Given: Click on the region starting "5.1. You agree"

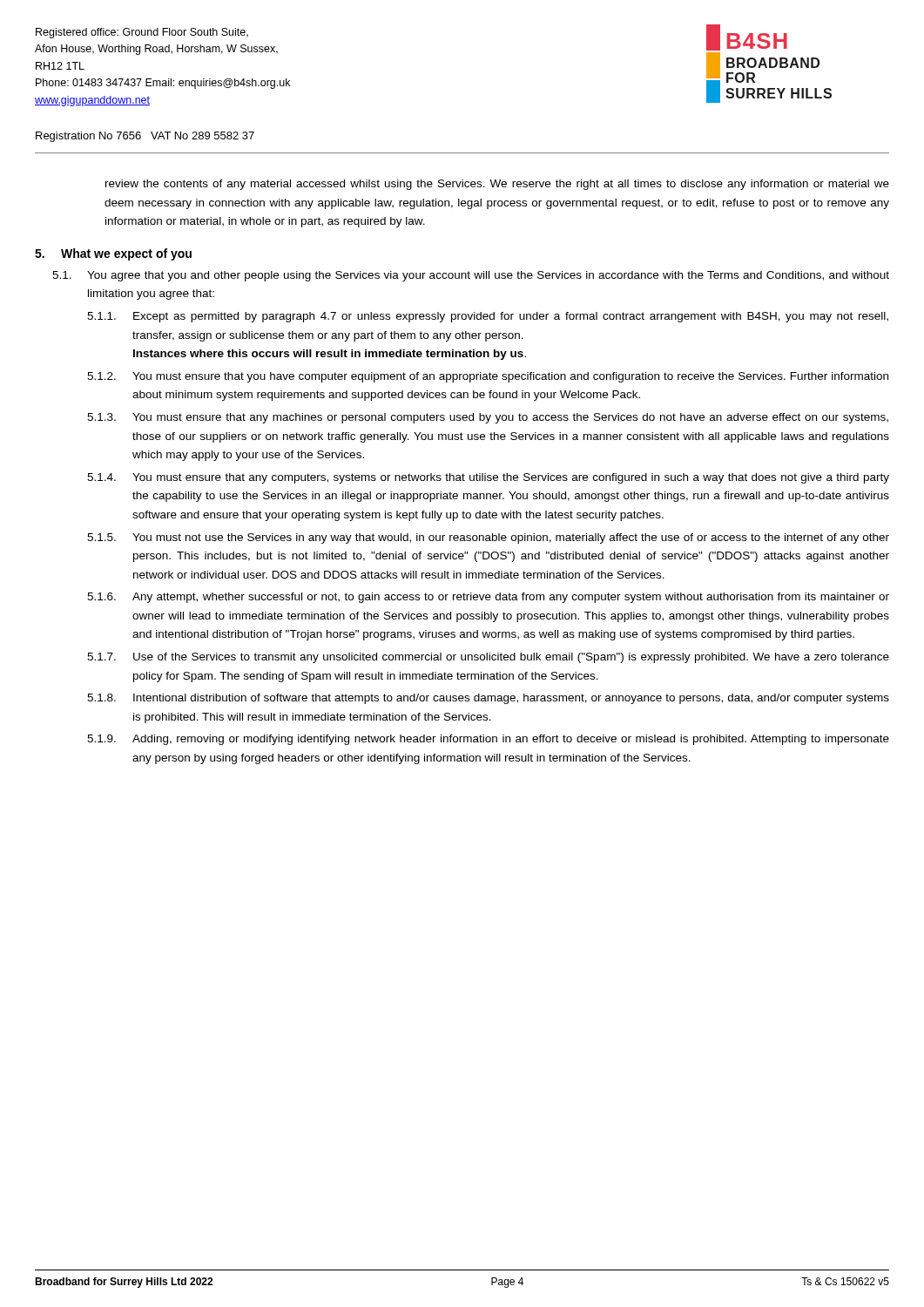Looking at the screenshot, I should coord(471,284).
